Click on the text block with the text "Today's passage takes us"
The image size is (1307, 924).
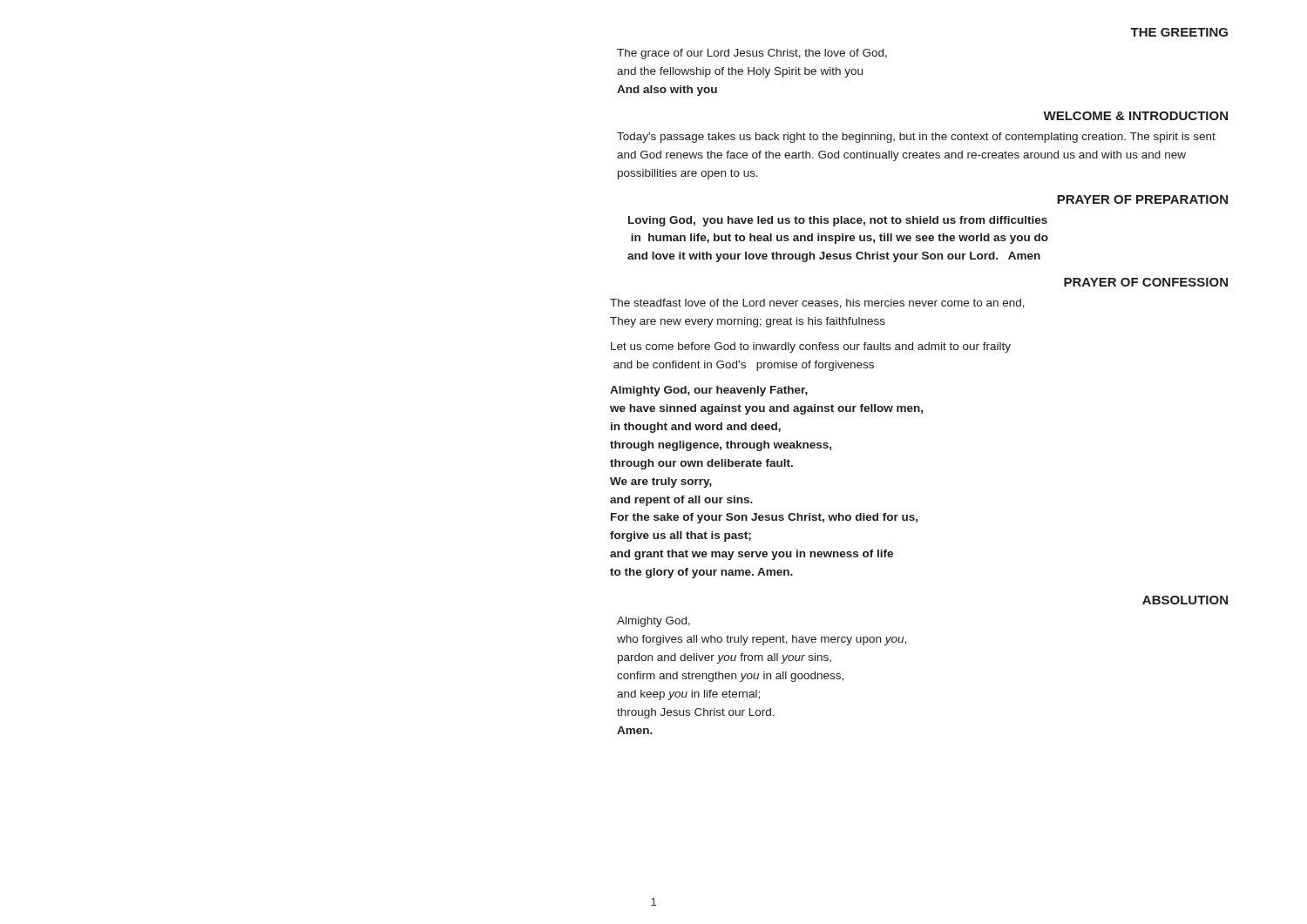pyautogui.click(x=916, y=154)
